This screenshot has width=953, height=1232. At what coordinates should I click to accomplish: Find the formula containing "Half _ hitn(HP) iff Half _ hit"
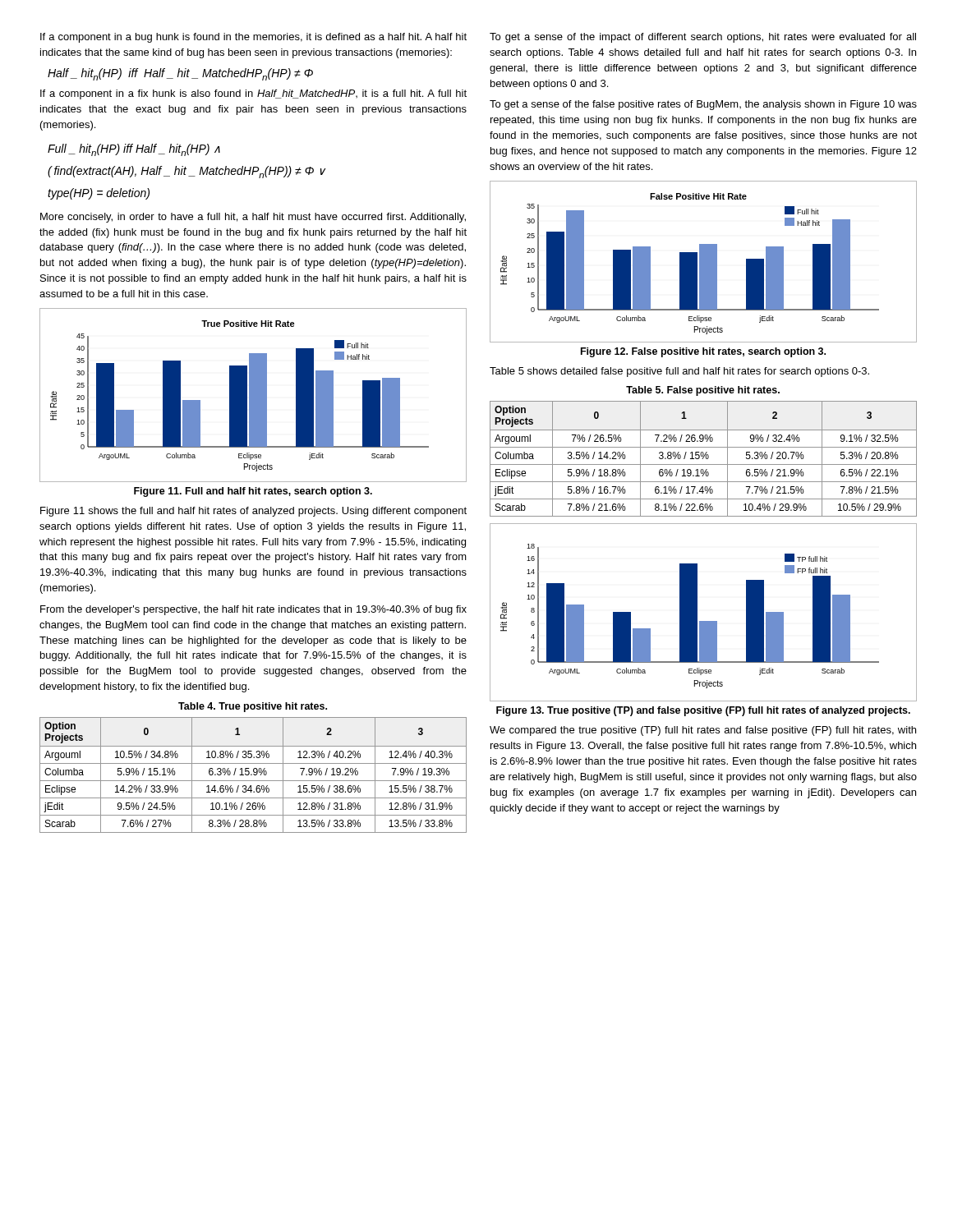(181, 74)
